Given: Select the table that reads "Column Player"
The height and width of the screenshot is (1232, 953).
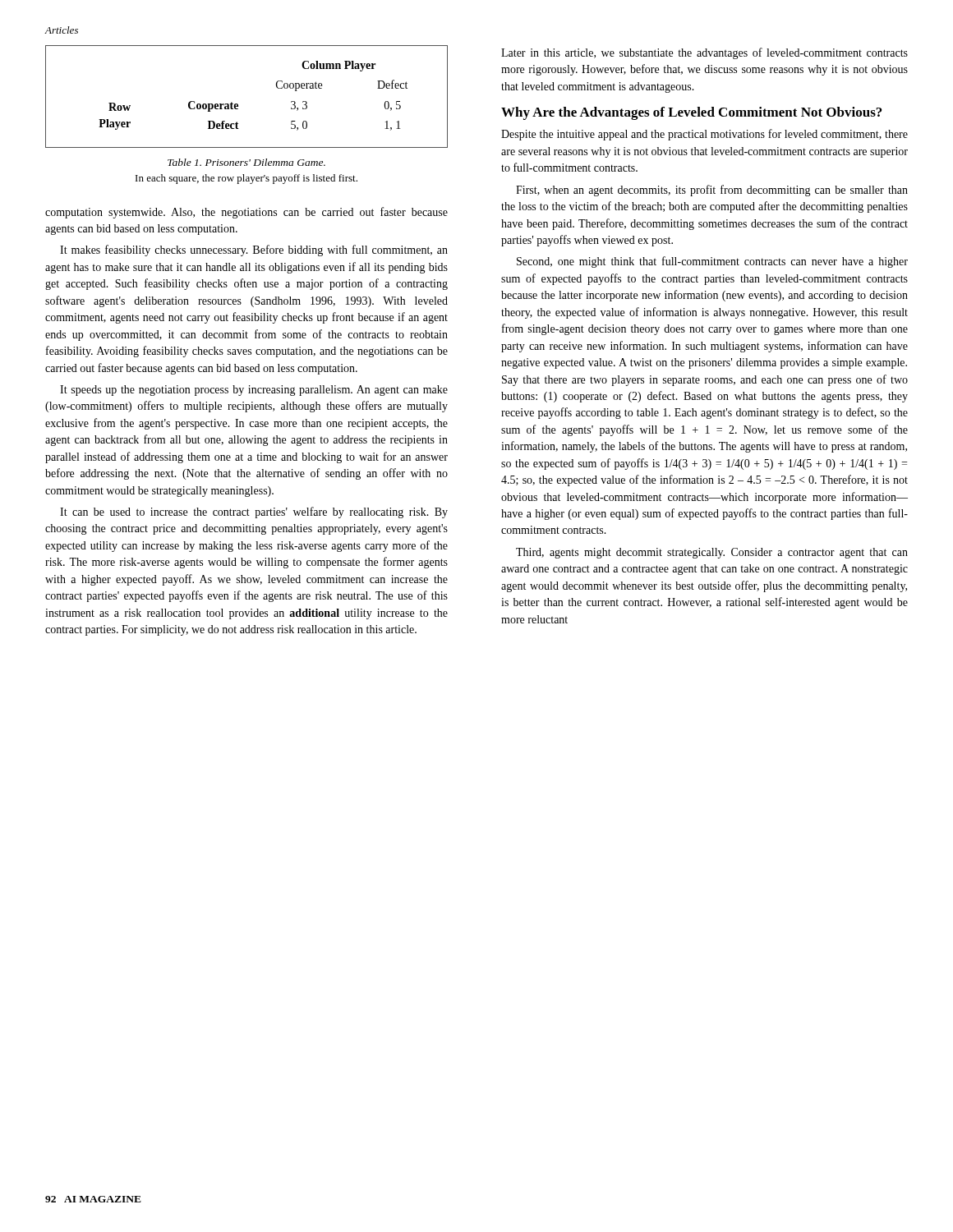Looking at the screenshot, I should point(246,97).
